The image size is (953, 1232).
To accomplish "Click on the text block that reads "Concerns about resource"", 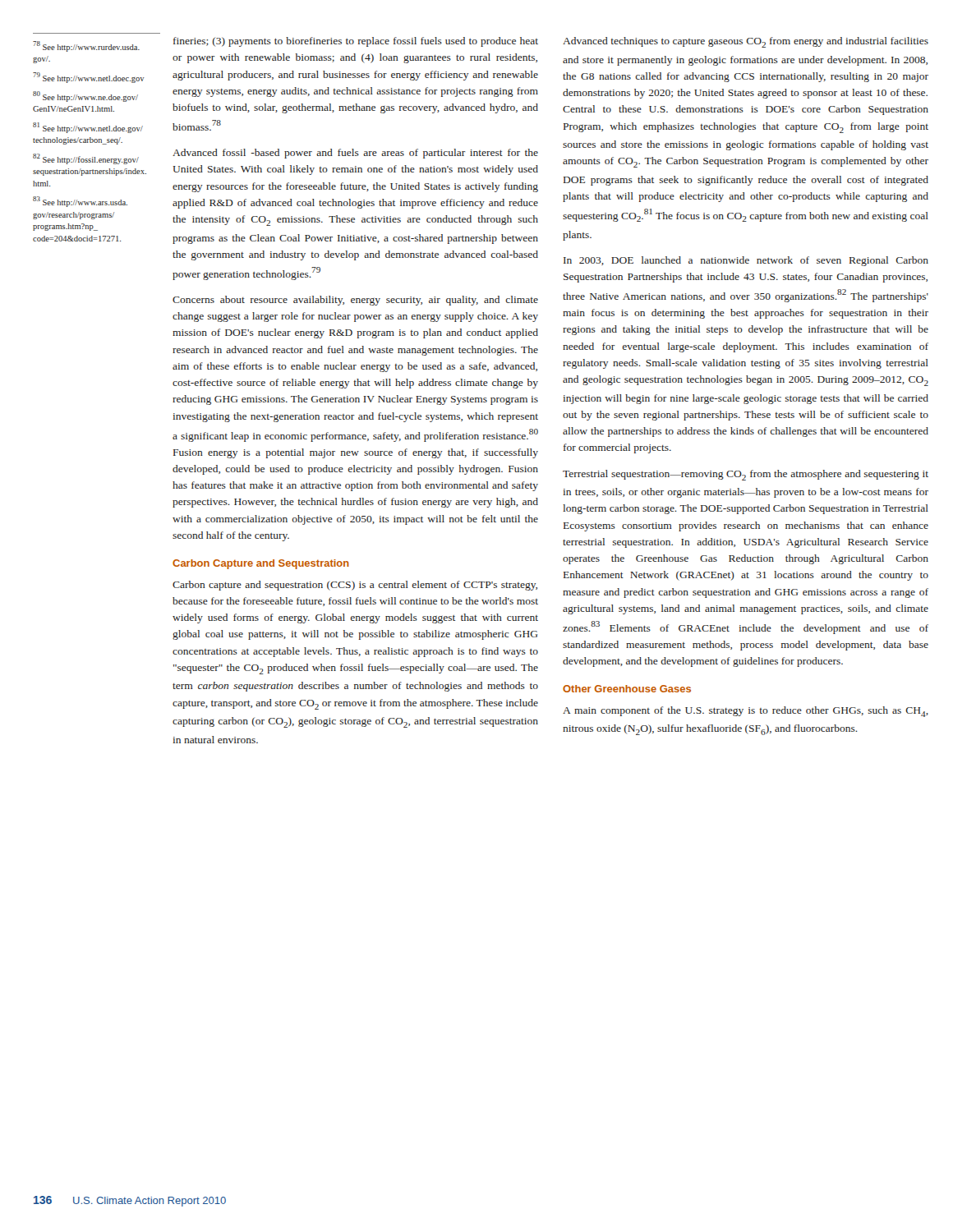I will coord(355,418).
